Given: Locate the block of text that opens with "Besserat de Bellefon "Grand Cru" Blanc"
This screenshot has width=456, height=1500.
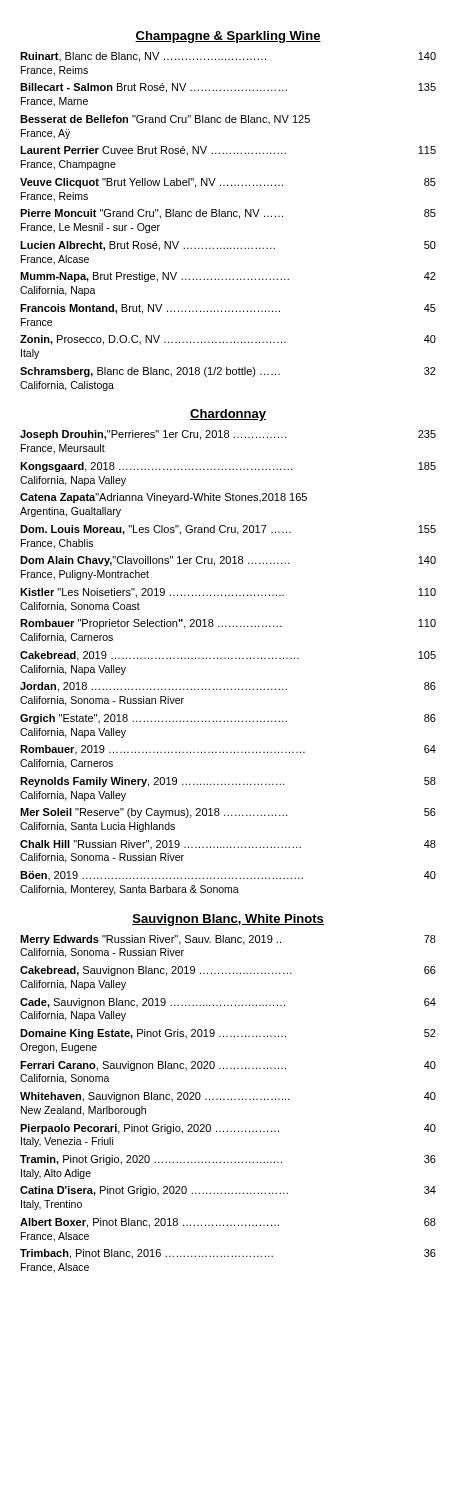Looking at the screenshot, I should point(228,126).
